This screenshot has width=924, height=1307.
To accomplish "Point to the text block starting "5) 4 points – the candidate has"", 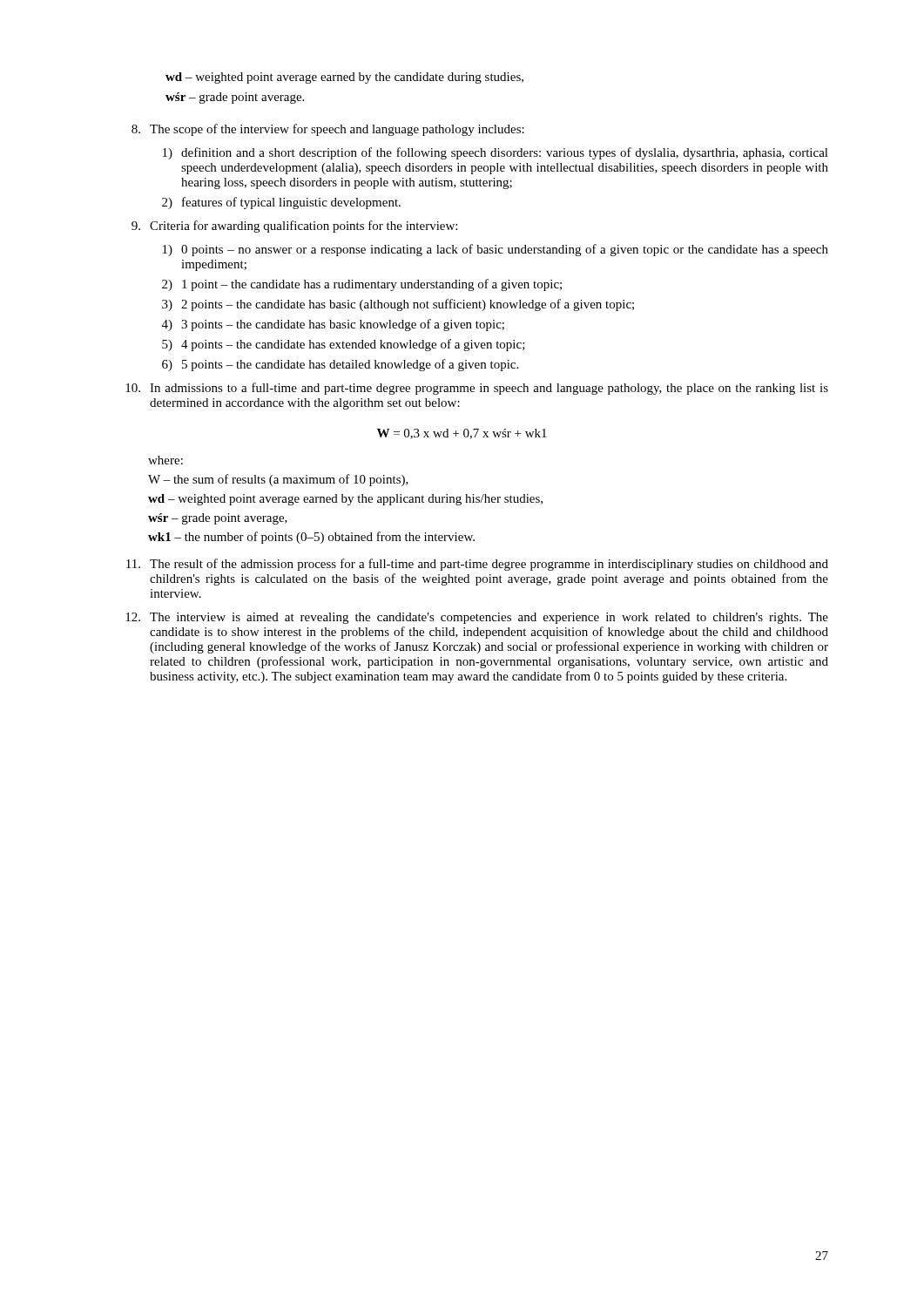I will coord(485,345).
